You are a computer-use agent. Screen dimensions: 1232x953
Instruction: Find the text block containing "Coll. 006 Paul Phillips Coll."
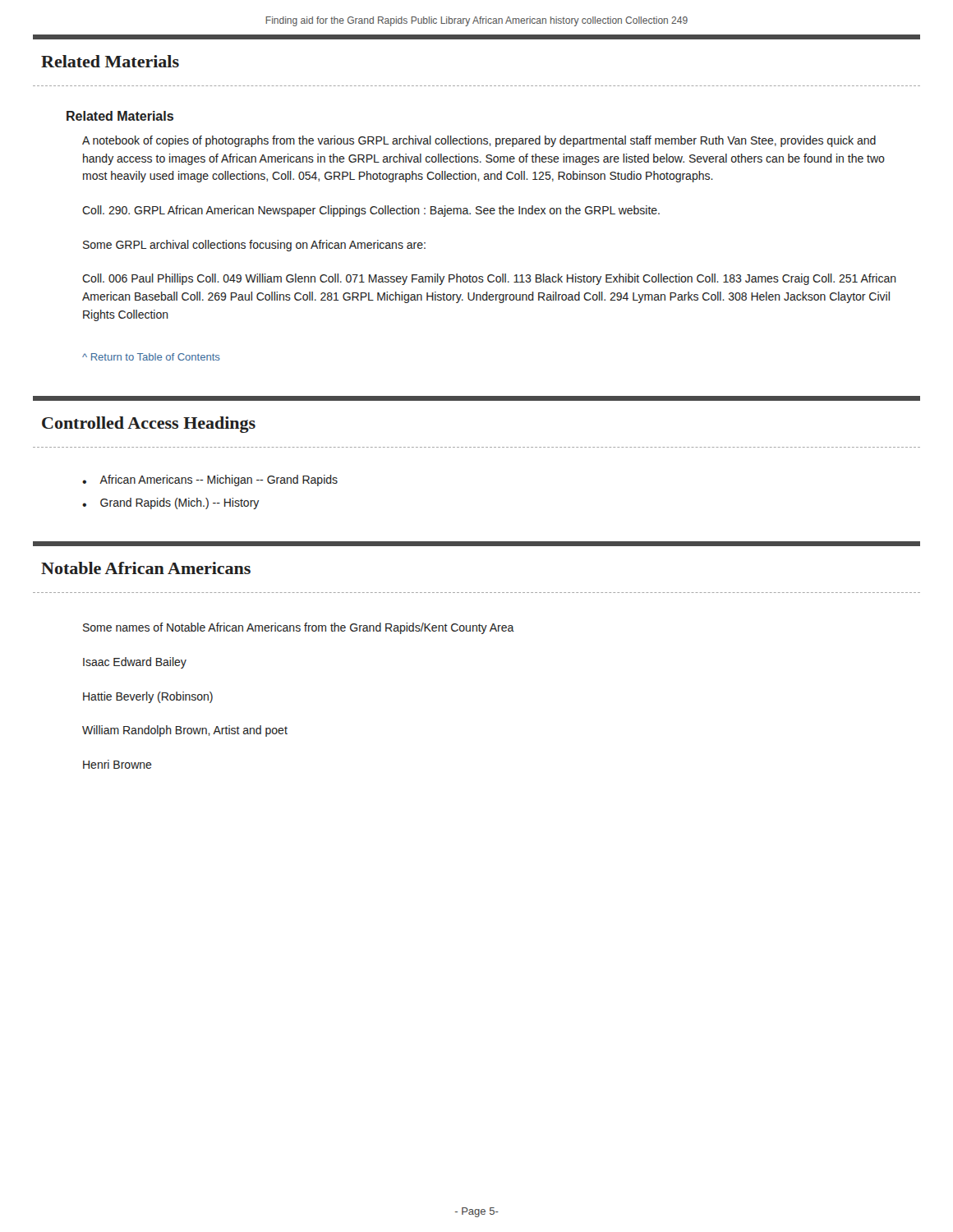click(489, 297)
